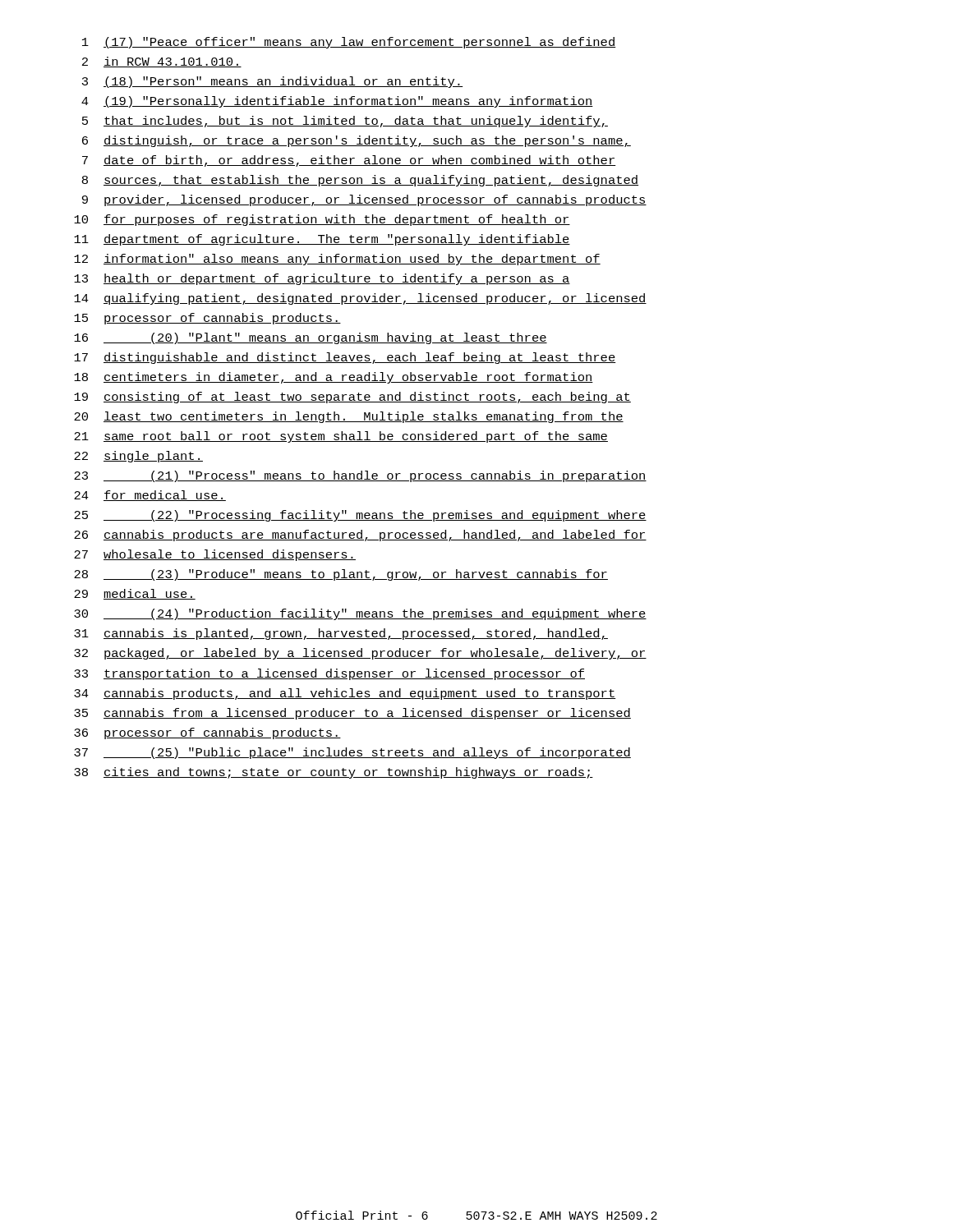Click the passage that begins "20 least two centimeters in"
The image size is (953, 1232).
pos(336,418)
